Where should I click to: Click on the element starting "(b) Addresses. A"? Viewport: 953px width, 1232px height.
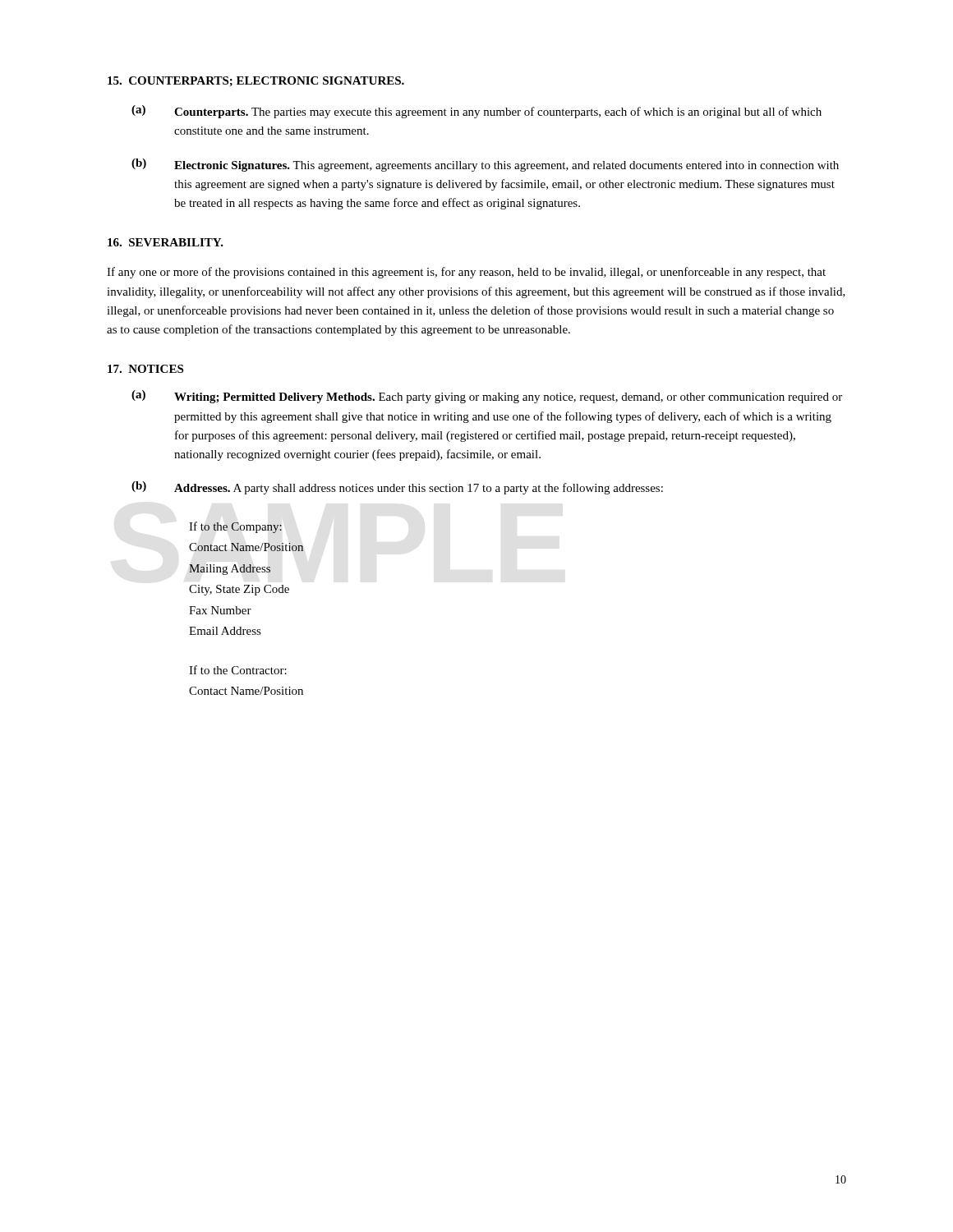point(489,489)
